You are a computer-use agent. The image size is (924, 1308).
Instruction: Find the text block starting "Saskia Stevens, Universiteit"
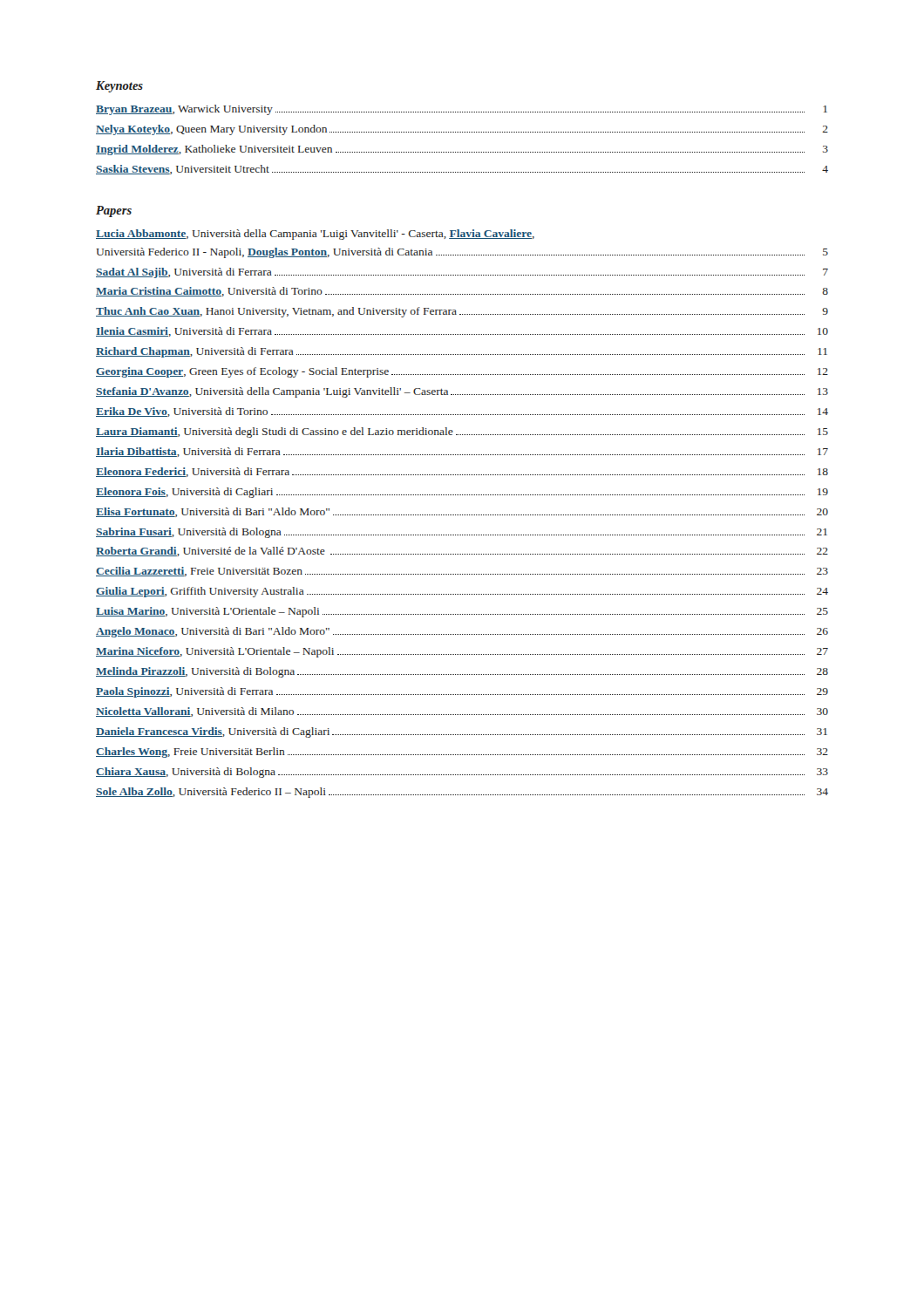462,169
